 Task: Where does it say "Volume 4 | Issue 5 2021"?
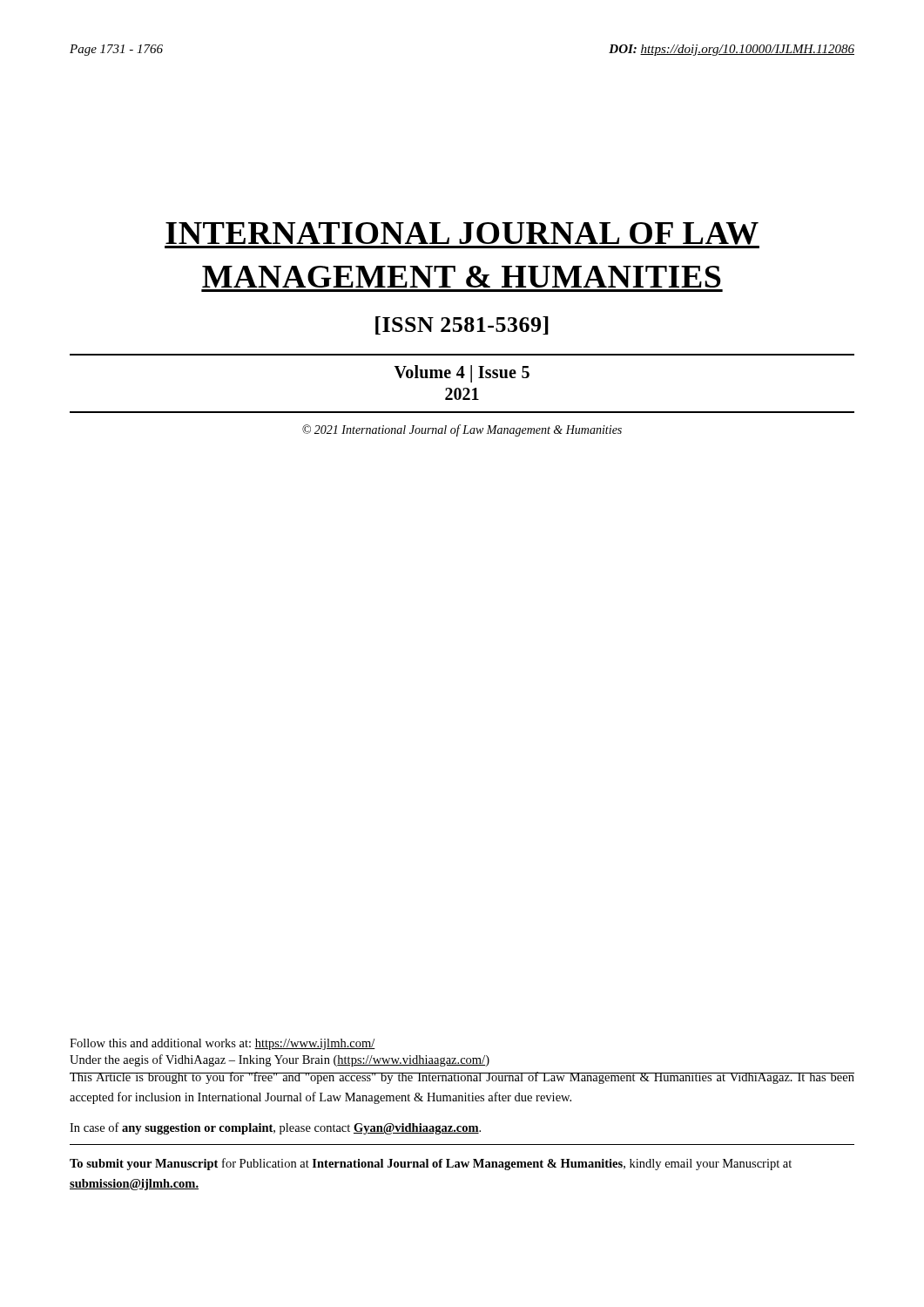tap(462, 384)
